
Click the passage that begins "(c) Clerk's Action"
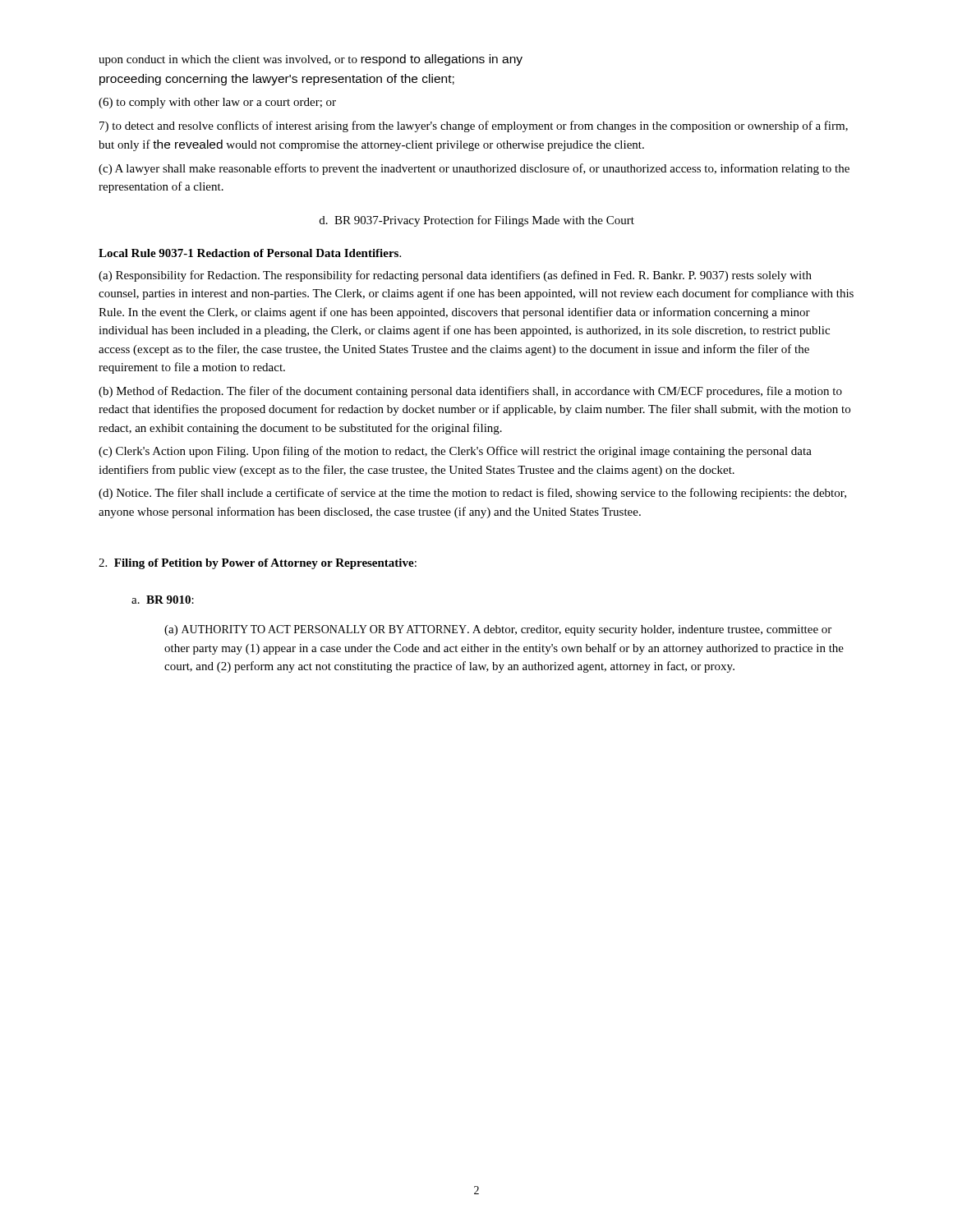tap(455, 460)
